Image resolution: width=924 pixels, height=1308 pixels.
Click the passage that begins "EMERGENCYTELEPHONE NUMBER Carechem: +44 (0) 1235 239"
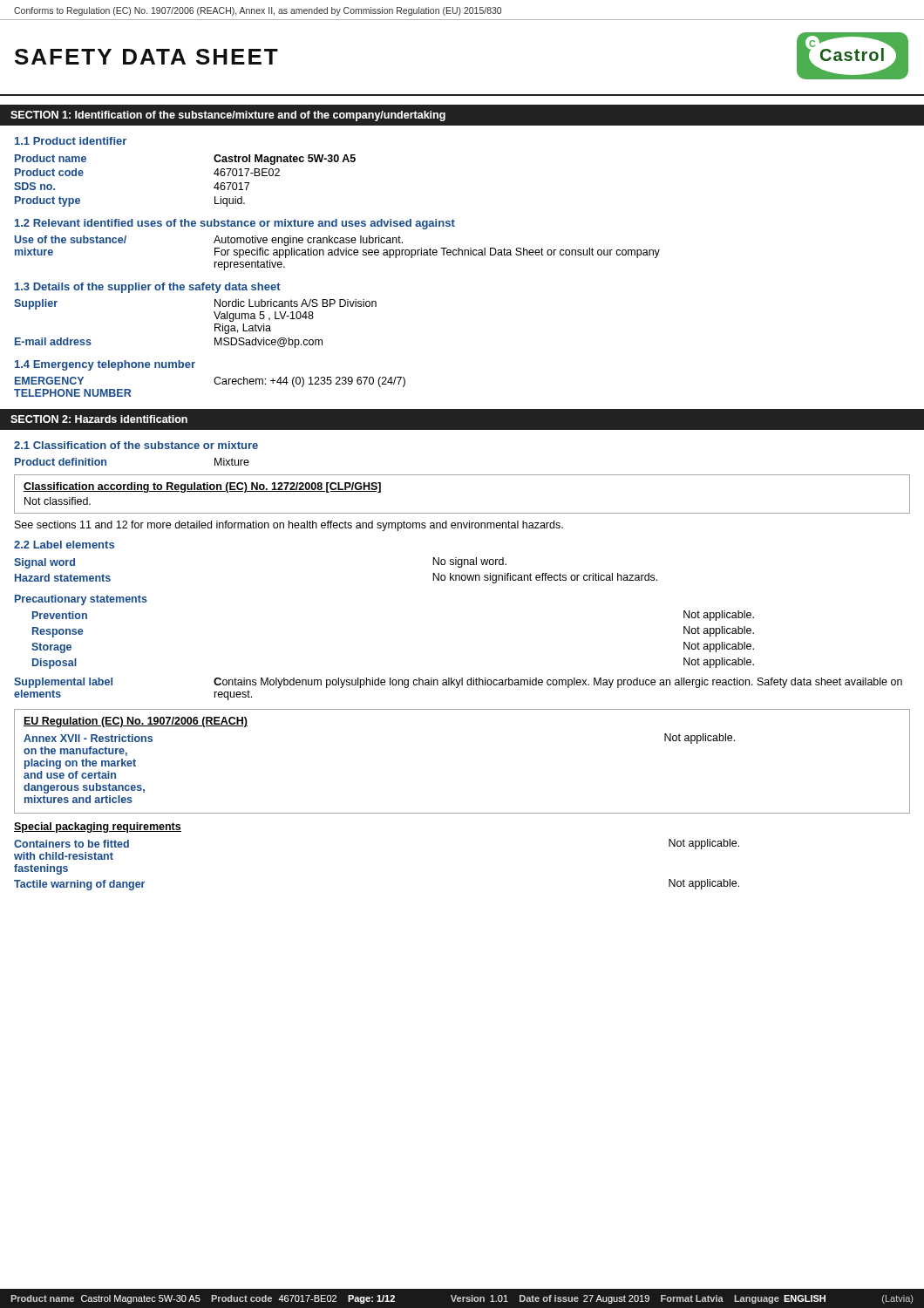click(210, 387)
